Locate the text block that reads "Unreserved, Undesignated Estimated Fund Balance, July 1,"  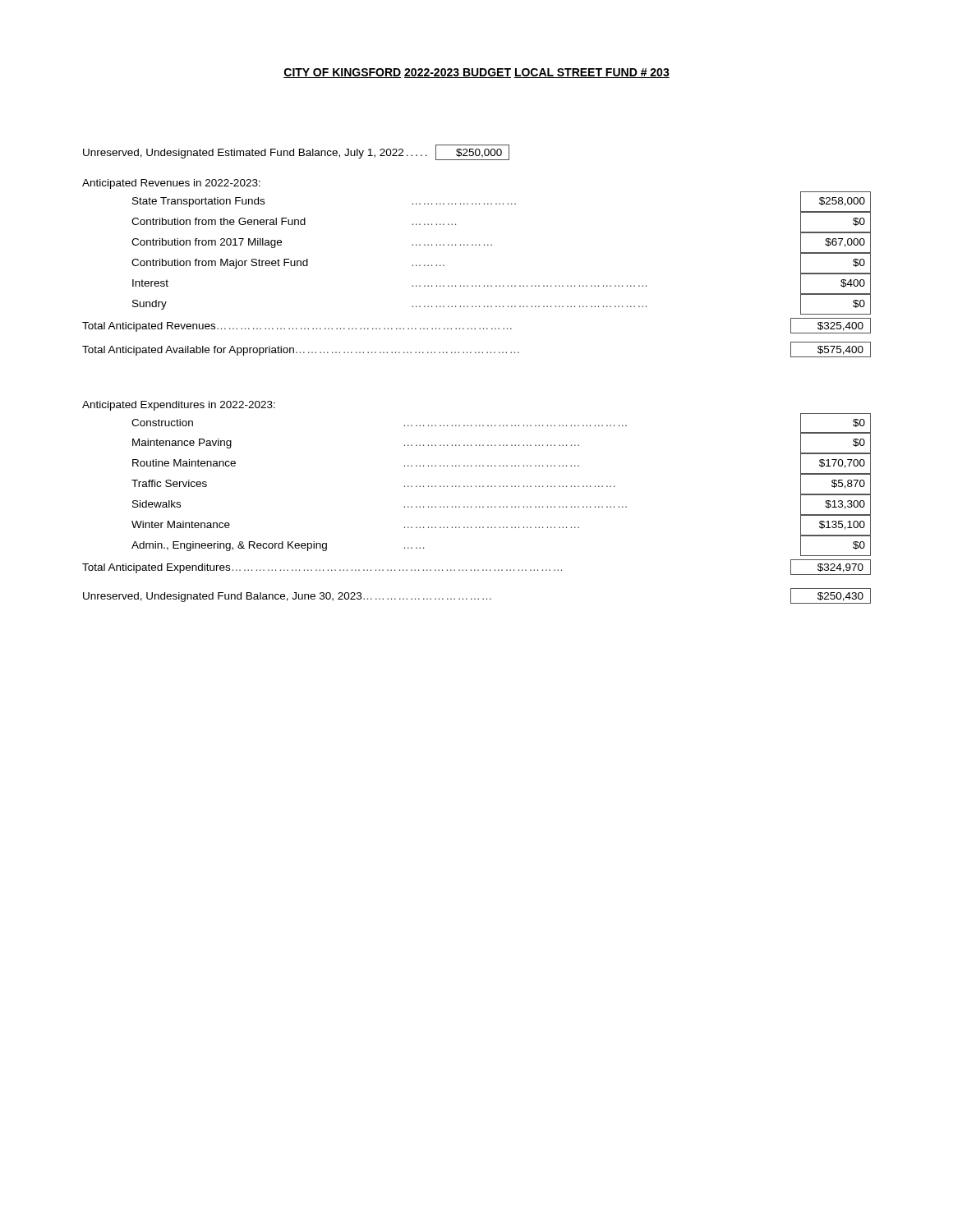296,152
